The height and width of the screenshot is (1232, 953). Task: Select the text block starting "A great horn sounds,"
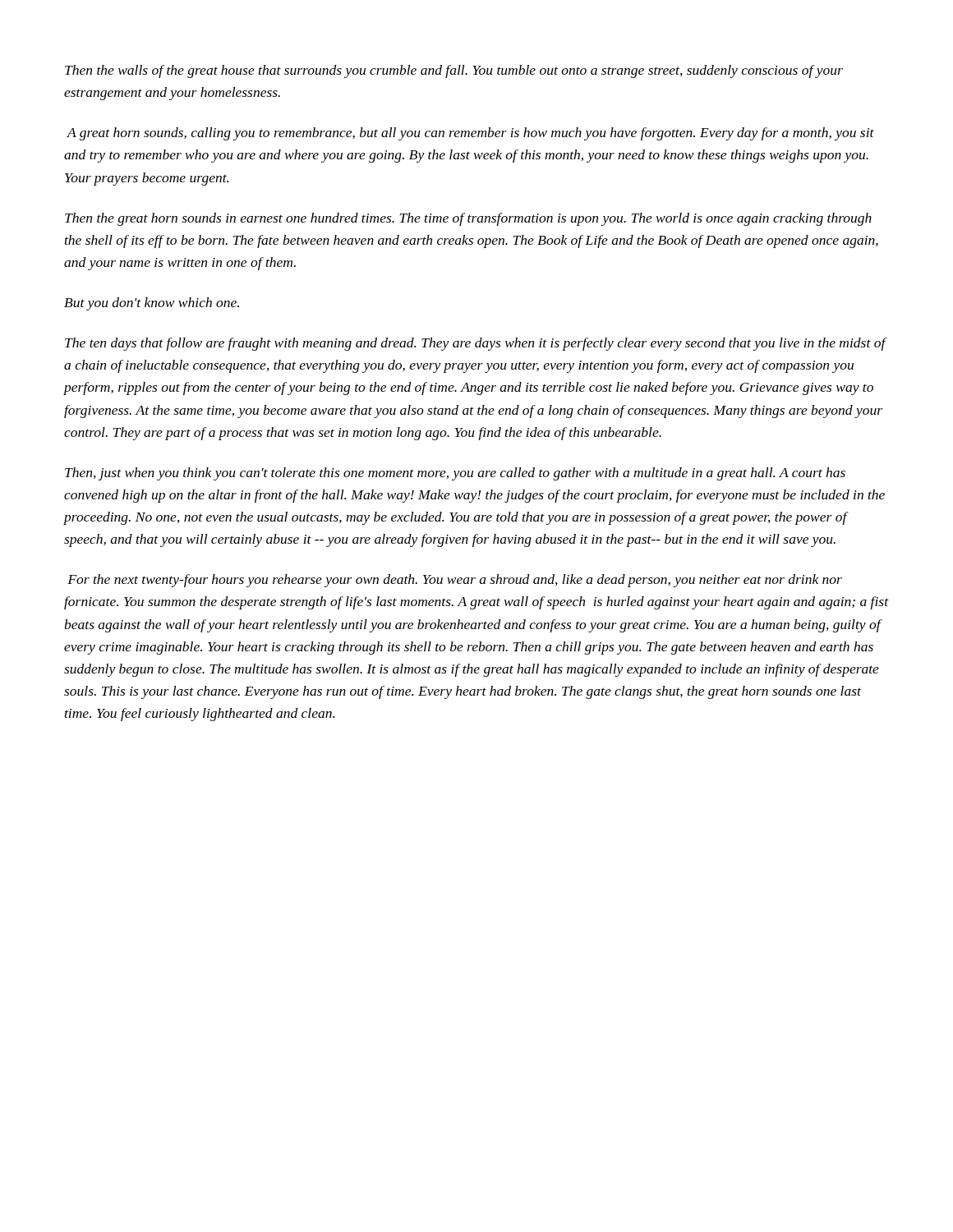469,155
